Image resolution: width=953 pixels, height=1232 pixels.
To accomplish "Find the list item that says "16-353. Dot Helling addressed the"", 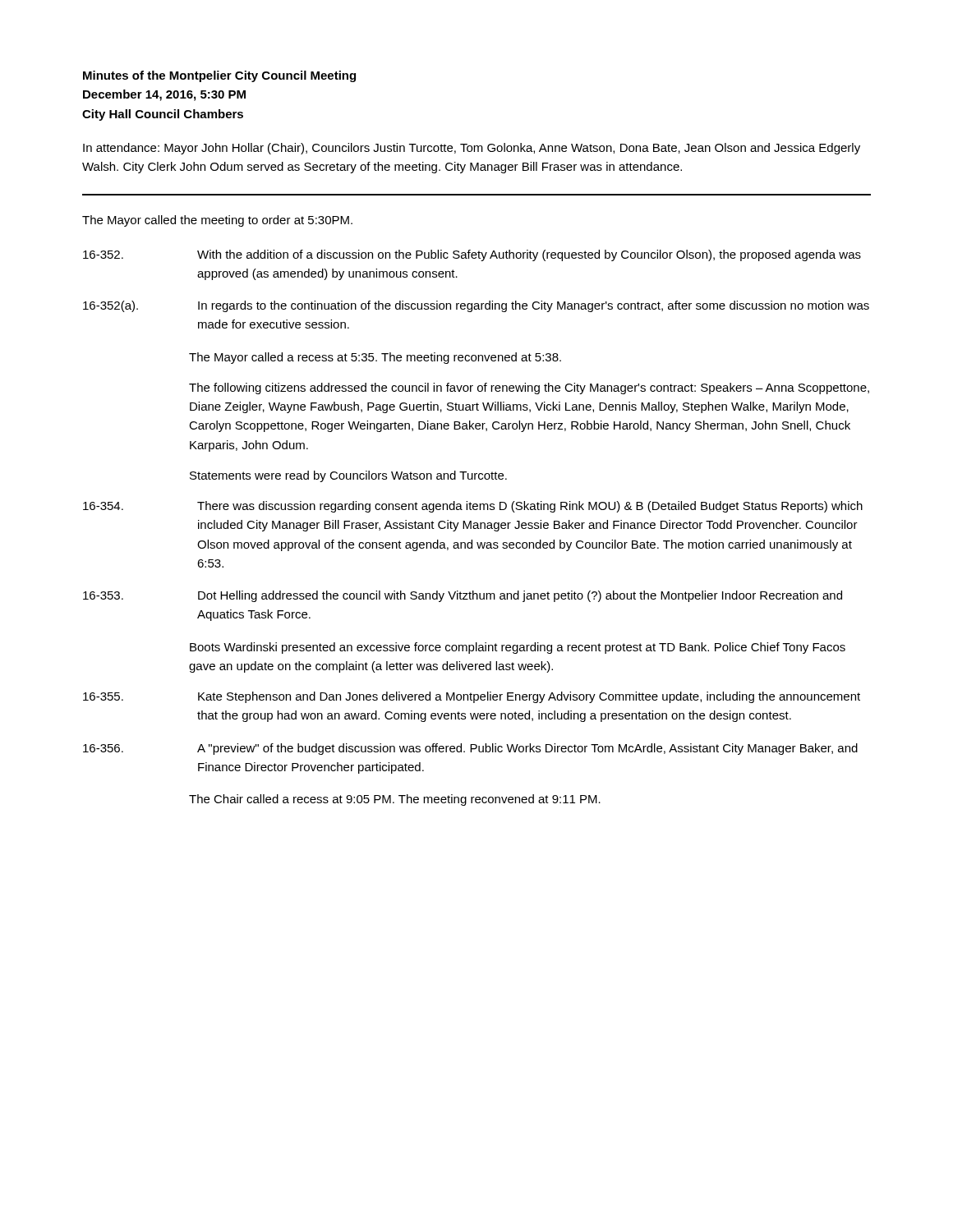I will point(476,605).
